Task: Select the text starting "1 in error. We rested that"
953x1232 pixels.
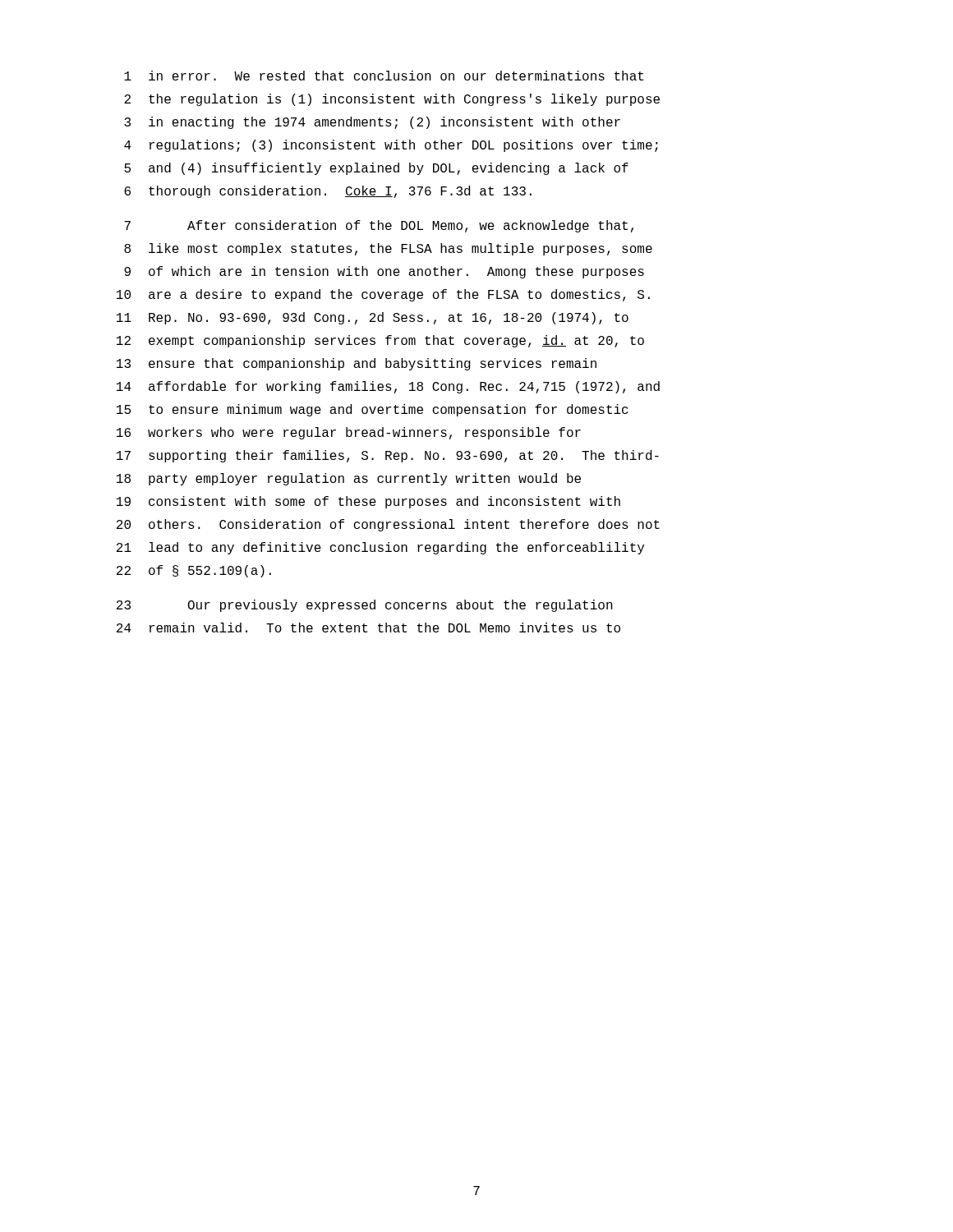Action: pyautogui.click(x=476, y=135)
